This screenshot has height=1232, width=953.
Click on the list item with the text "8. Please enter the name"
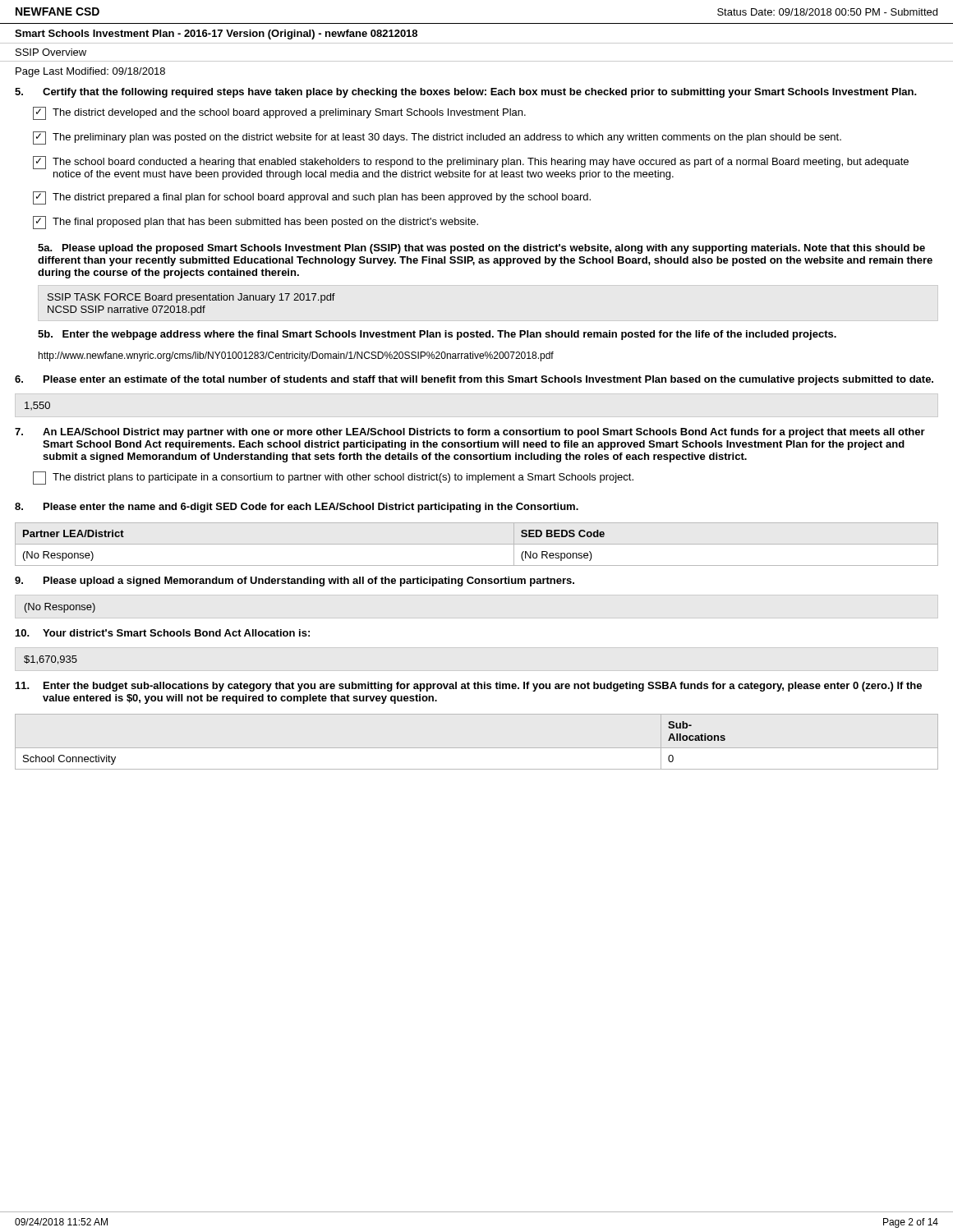pos(476,506)
